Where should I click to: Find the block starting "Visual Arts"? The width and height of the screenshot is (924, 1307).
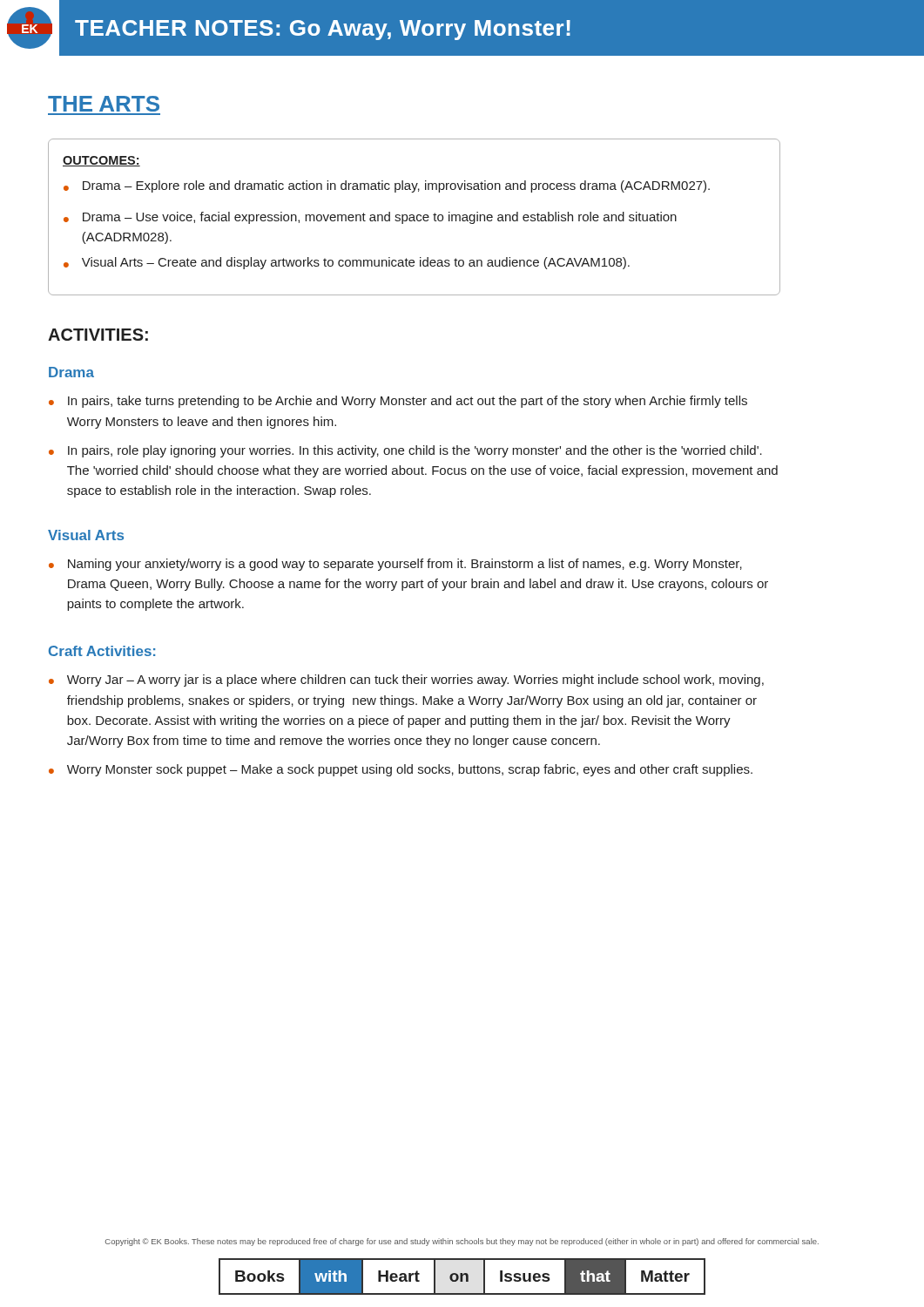pos(86,535)
